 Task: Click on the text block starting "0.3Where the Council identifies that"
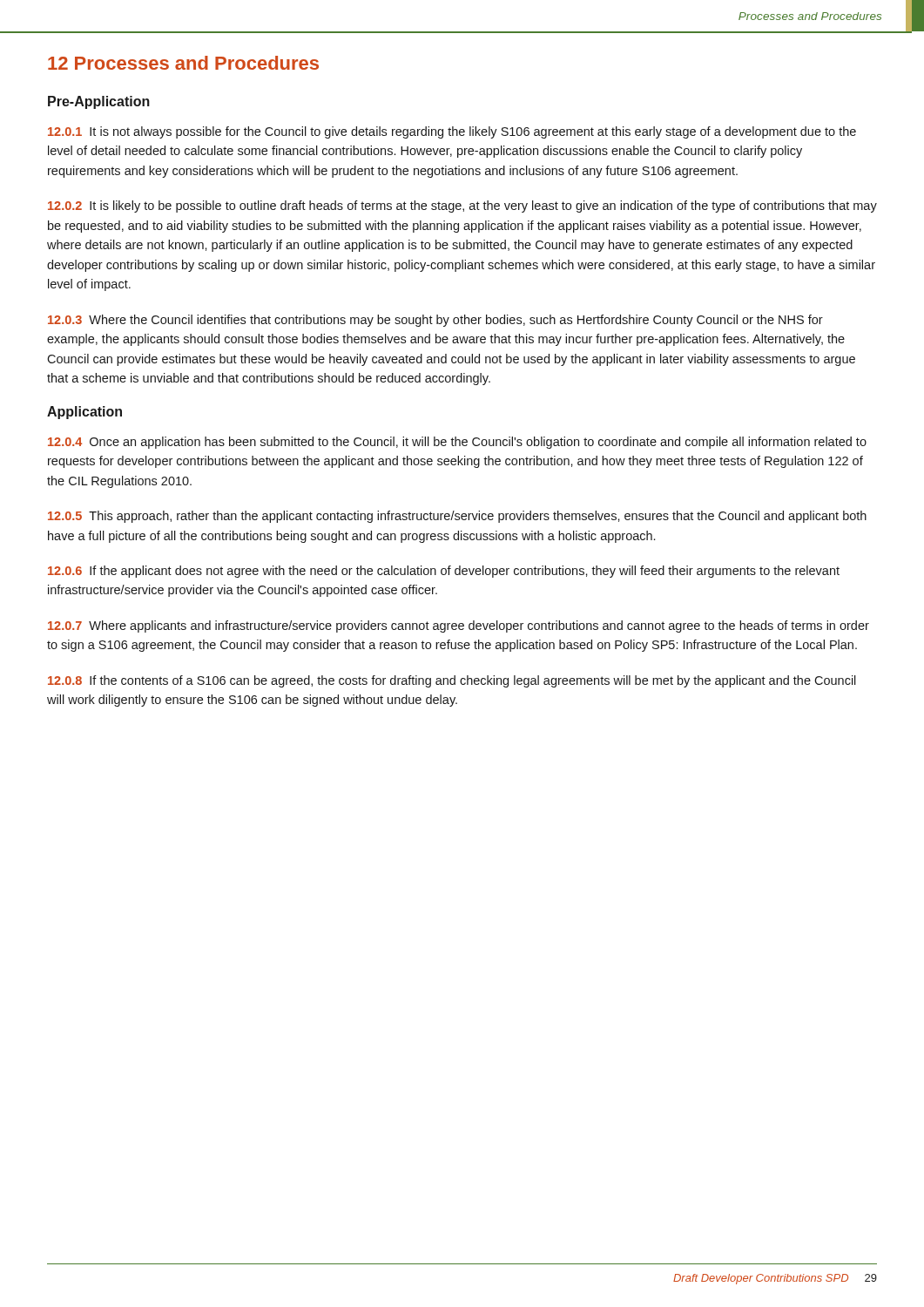(451, 349)
